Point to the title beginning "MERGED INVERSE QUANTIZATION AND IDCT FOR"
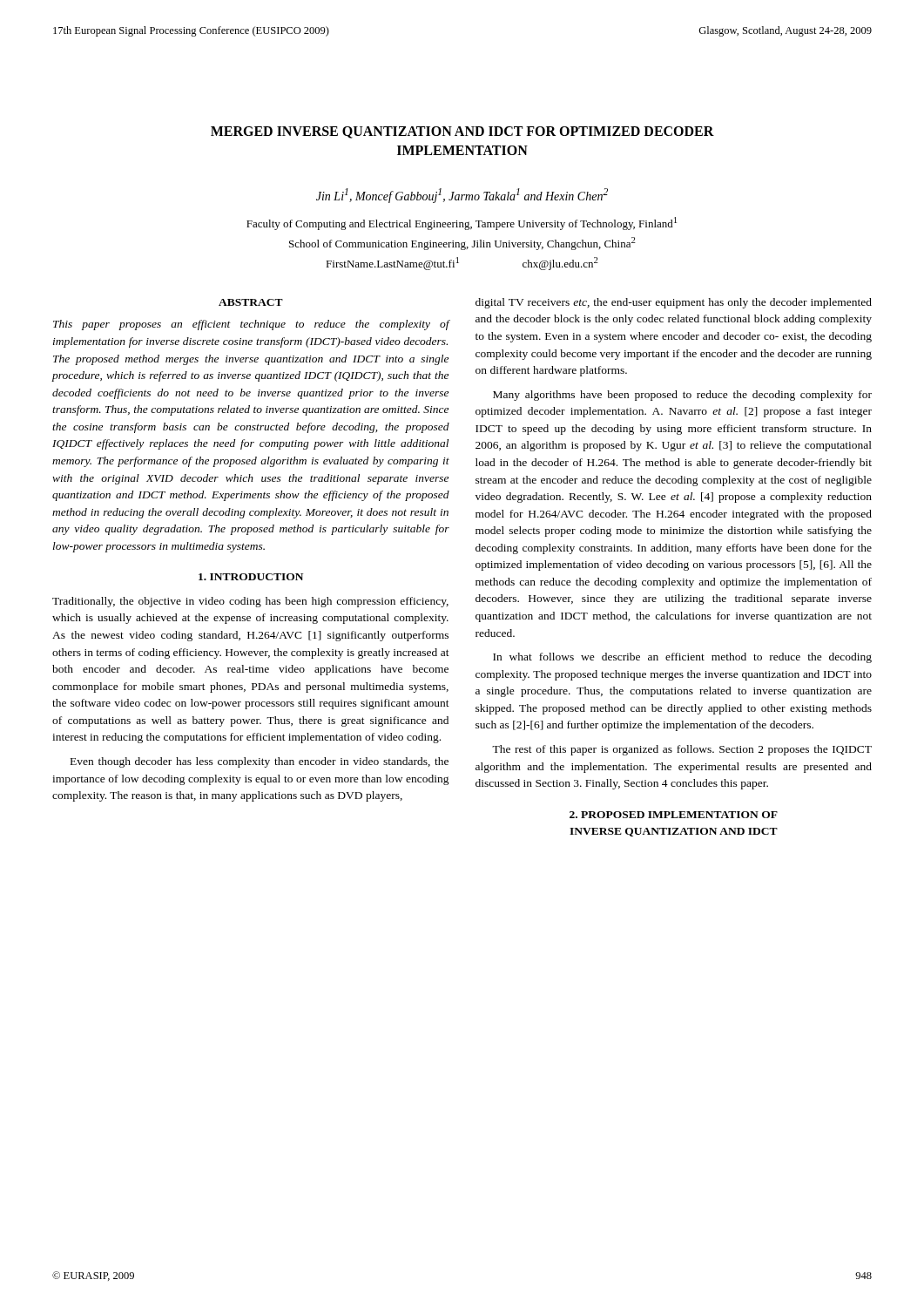924x1307 pixels. (462, 141)
